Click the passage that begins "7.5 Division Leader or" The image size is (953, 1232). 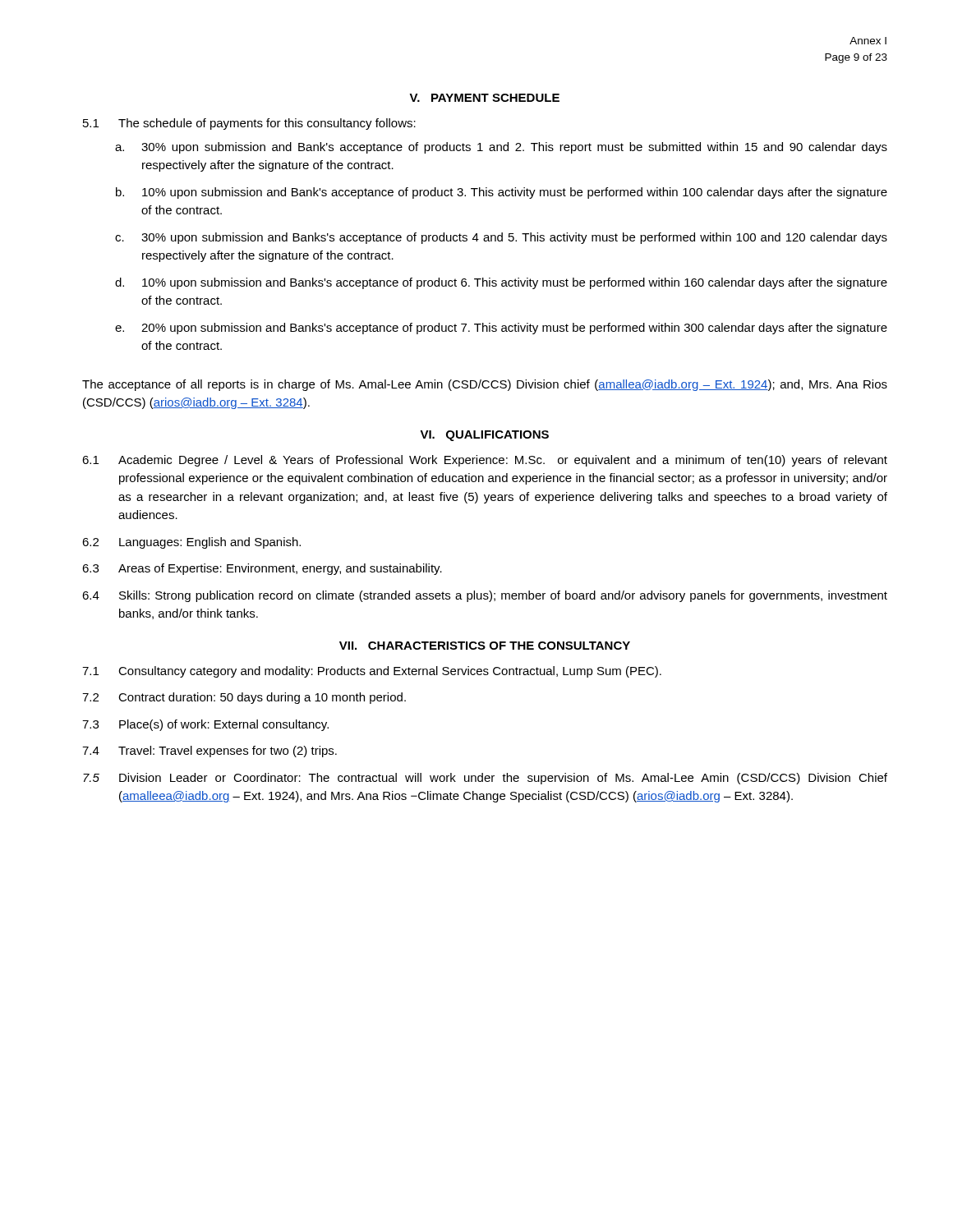tap(485, 787)
